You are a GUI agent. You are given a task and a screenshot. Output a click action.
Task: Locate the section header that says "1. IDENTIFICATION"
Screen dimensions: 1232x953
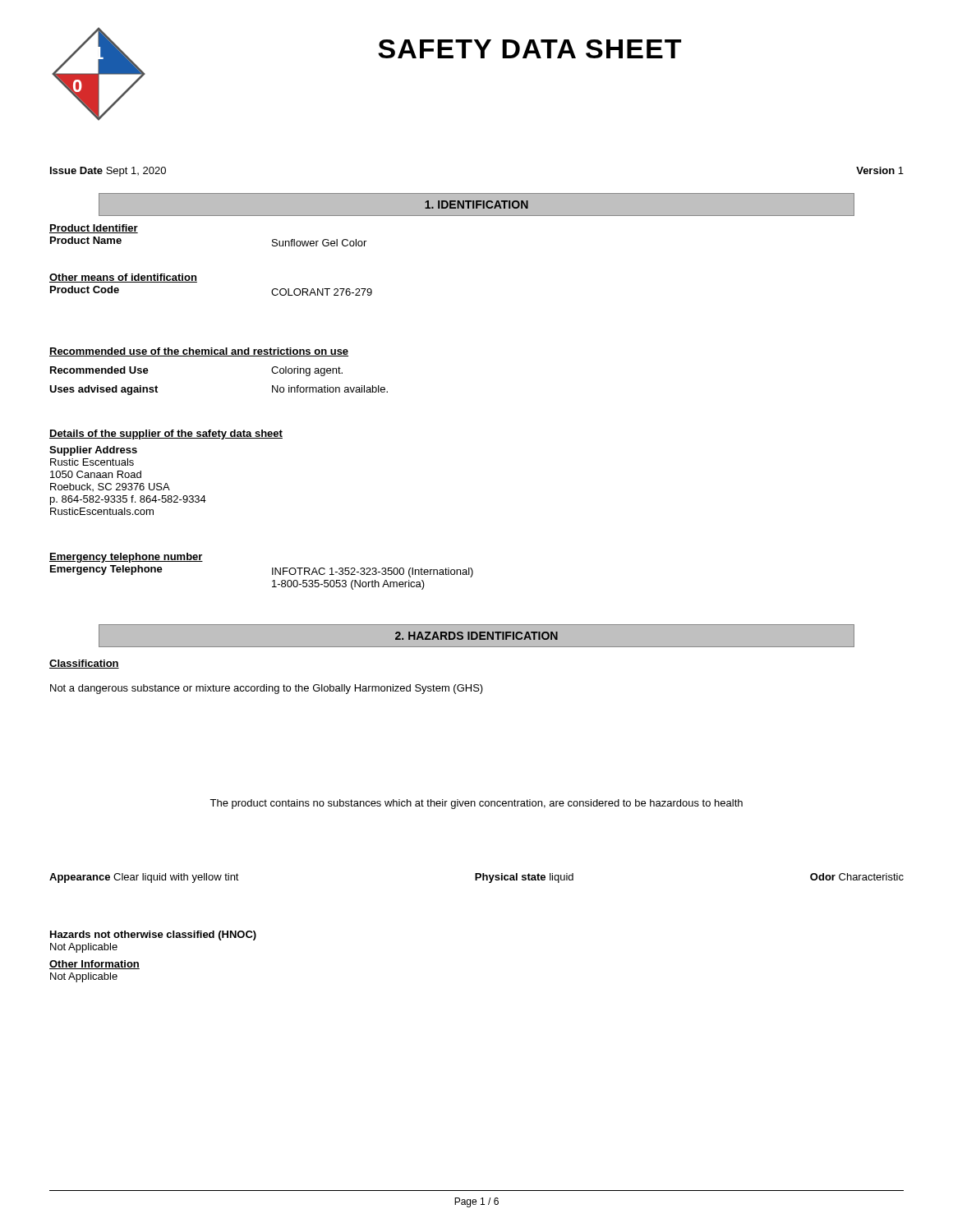click(x=476, y=205)
